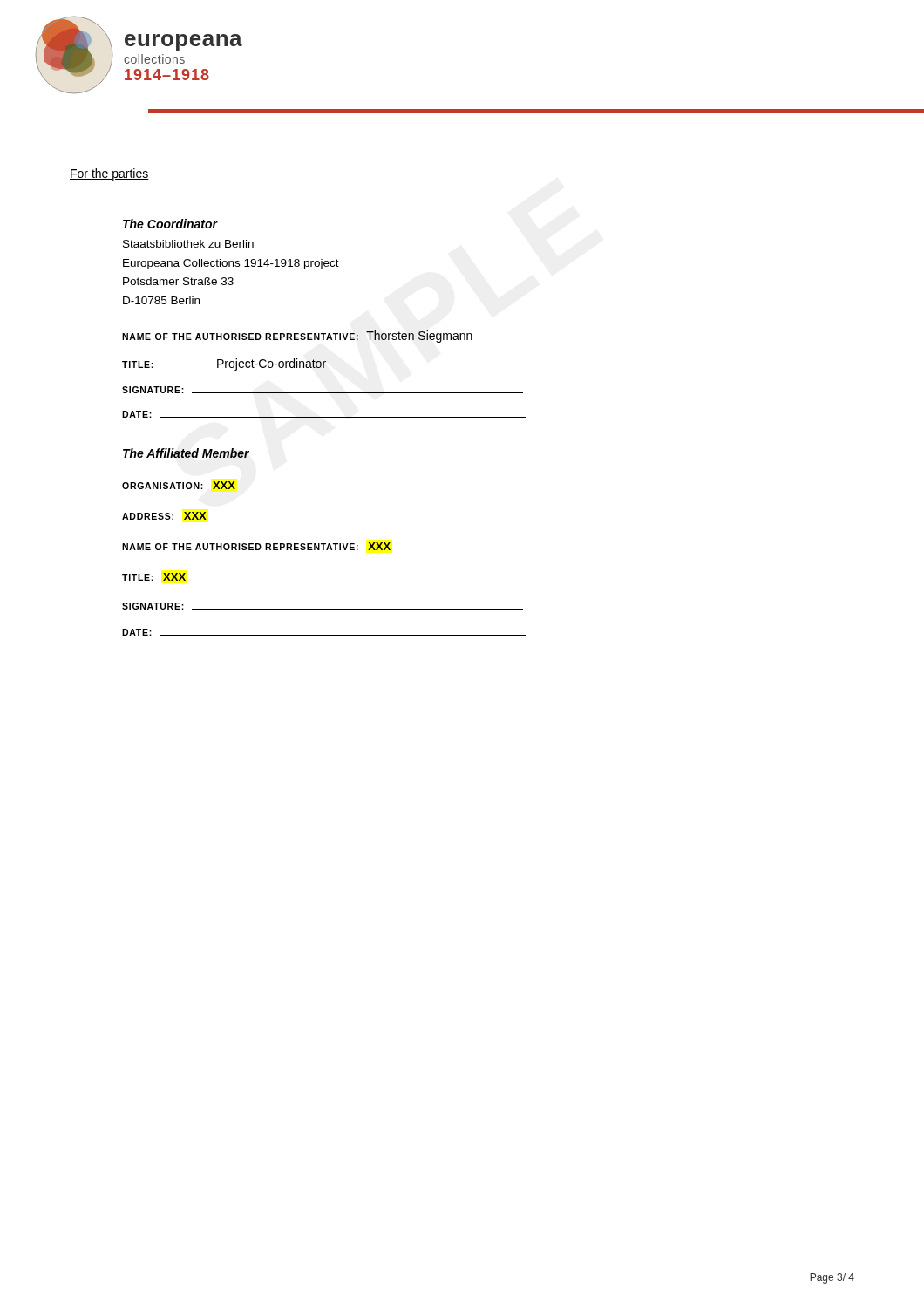
Task: Point to the element starting "Title: XXX"
Action: point(155,577)
